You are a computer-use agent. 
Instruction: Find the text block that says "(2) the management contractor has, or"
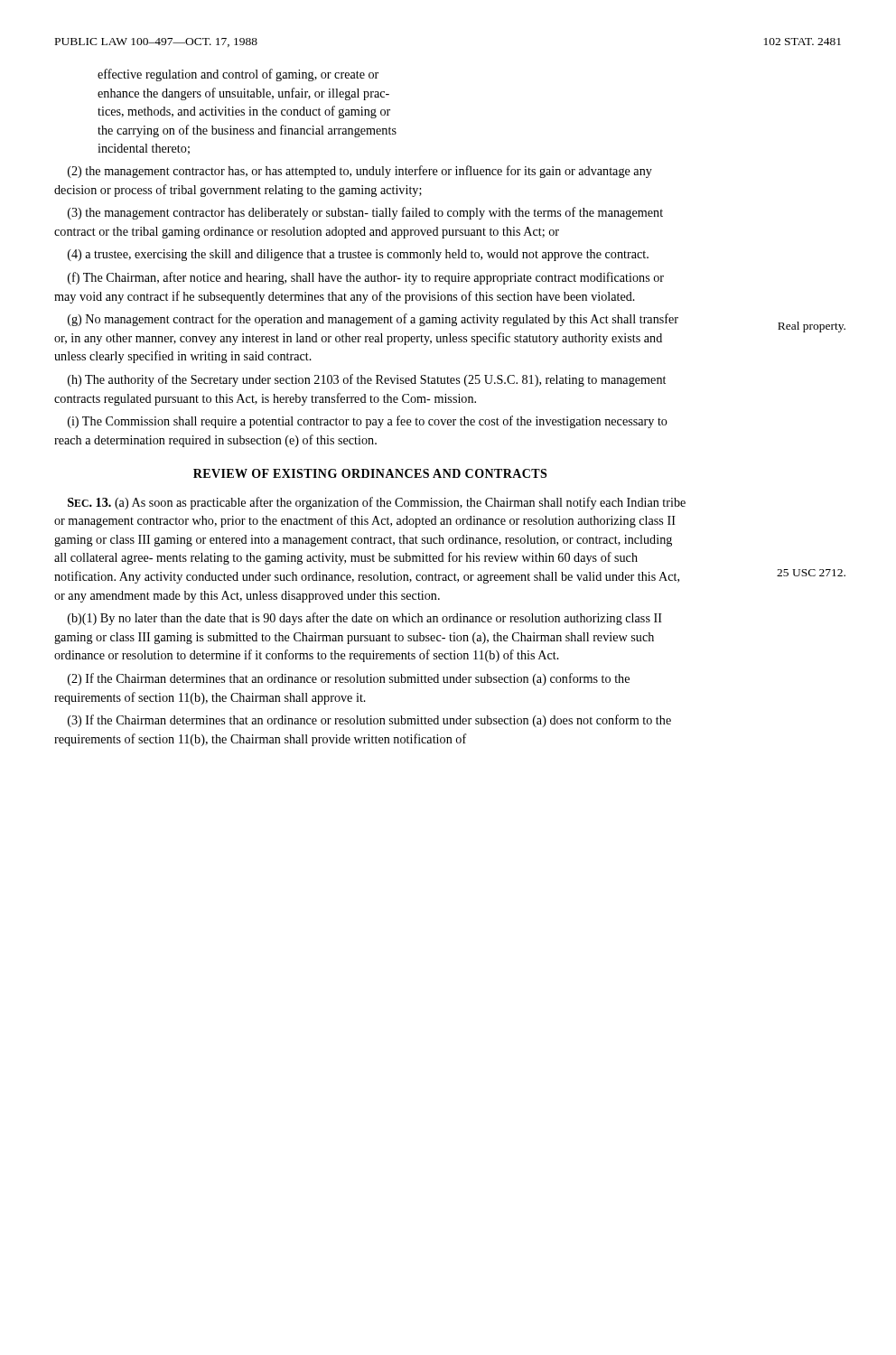(353, 180)
